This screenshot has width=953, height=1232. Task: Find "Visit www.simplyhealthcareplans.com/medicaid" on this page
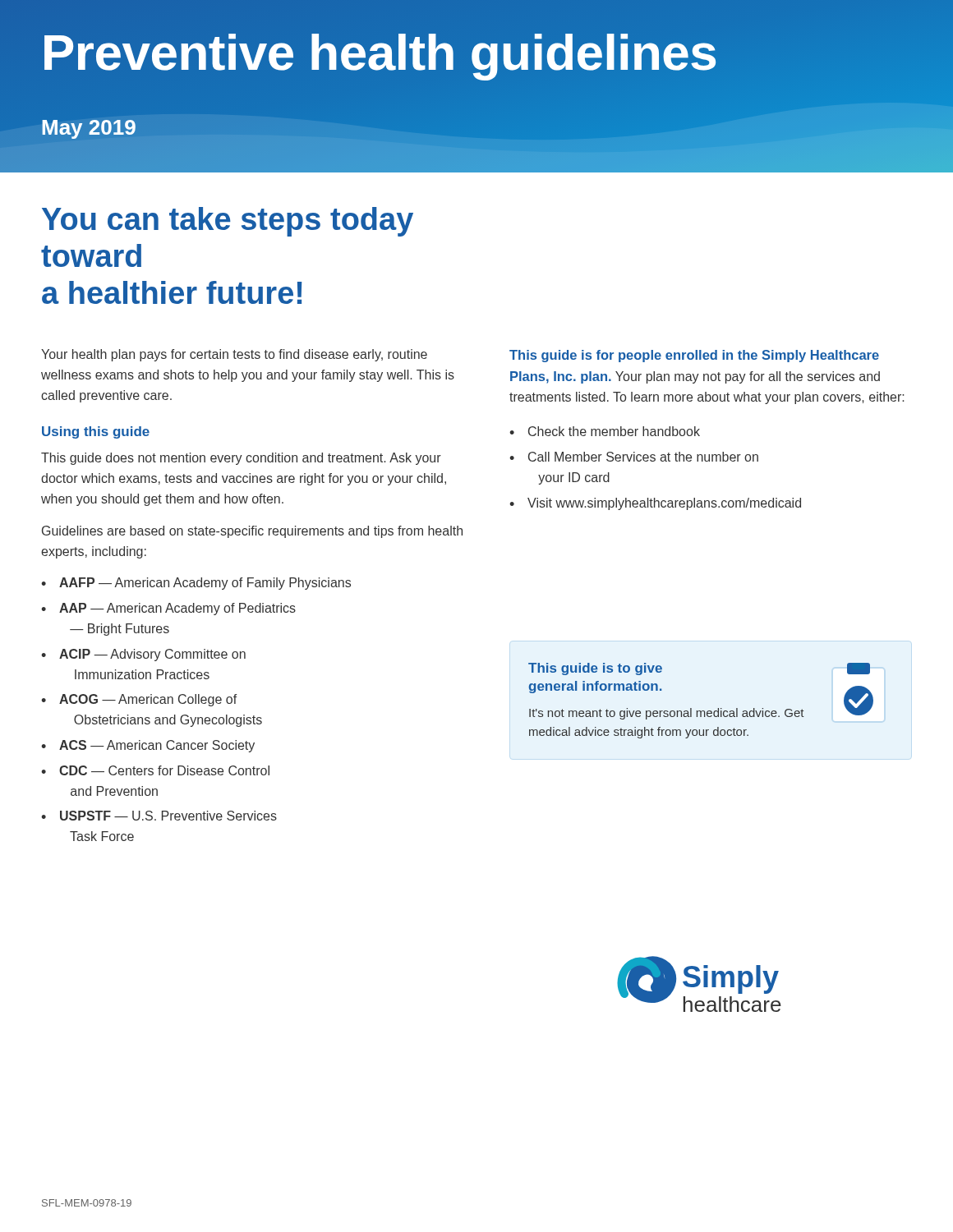click(665, 503)
